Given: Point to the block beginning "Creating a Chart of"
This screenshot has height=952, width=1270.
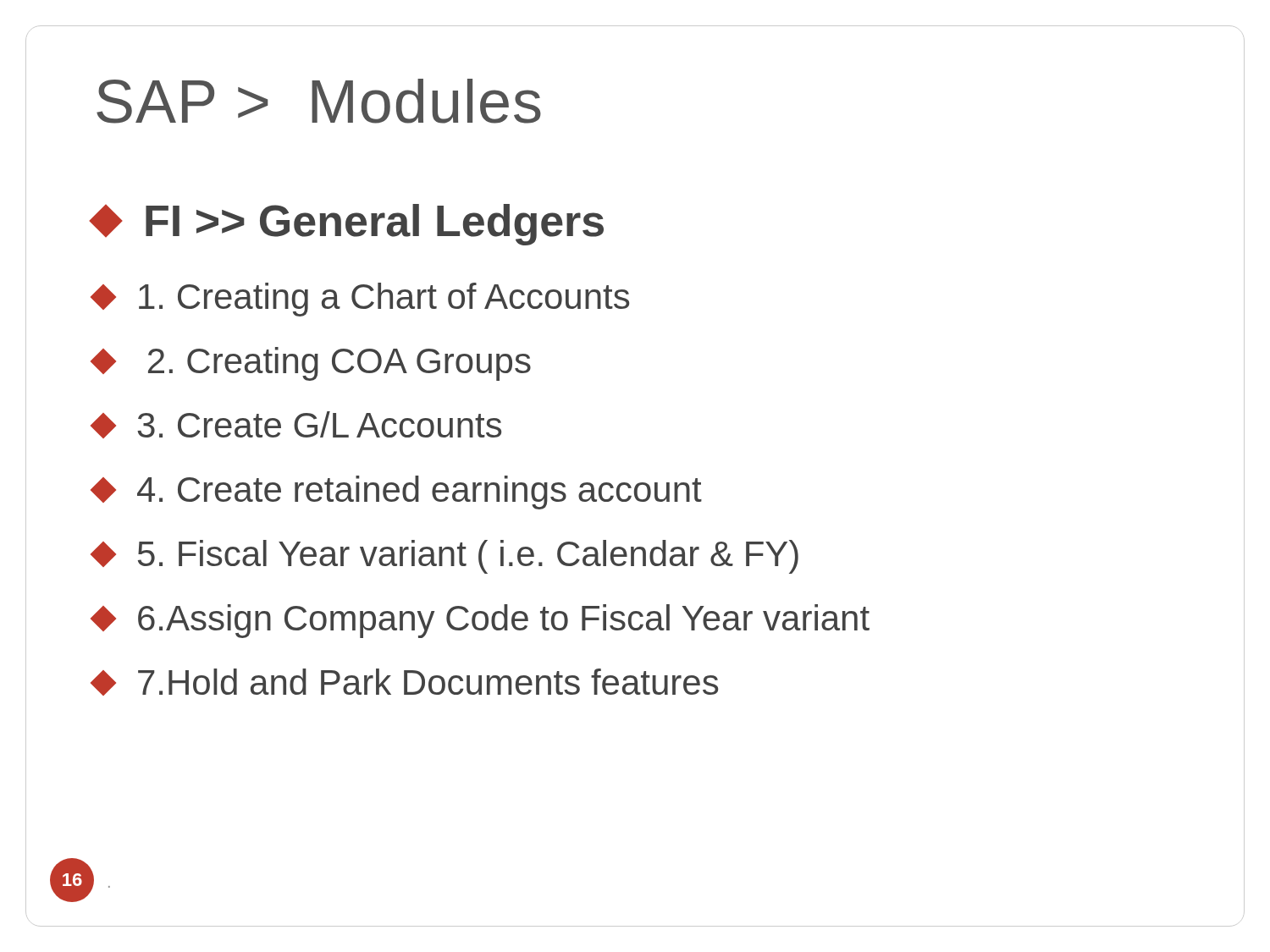Looking at the screenshot, I should point(362,297).
